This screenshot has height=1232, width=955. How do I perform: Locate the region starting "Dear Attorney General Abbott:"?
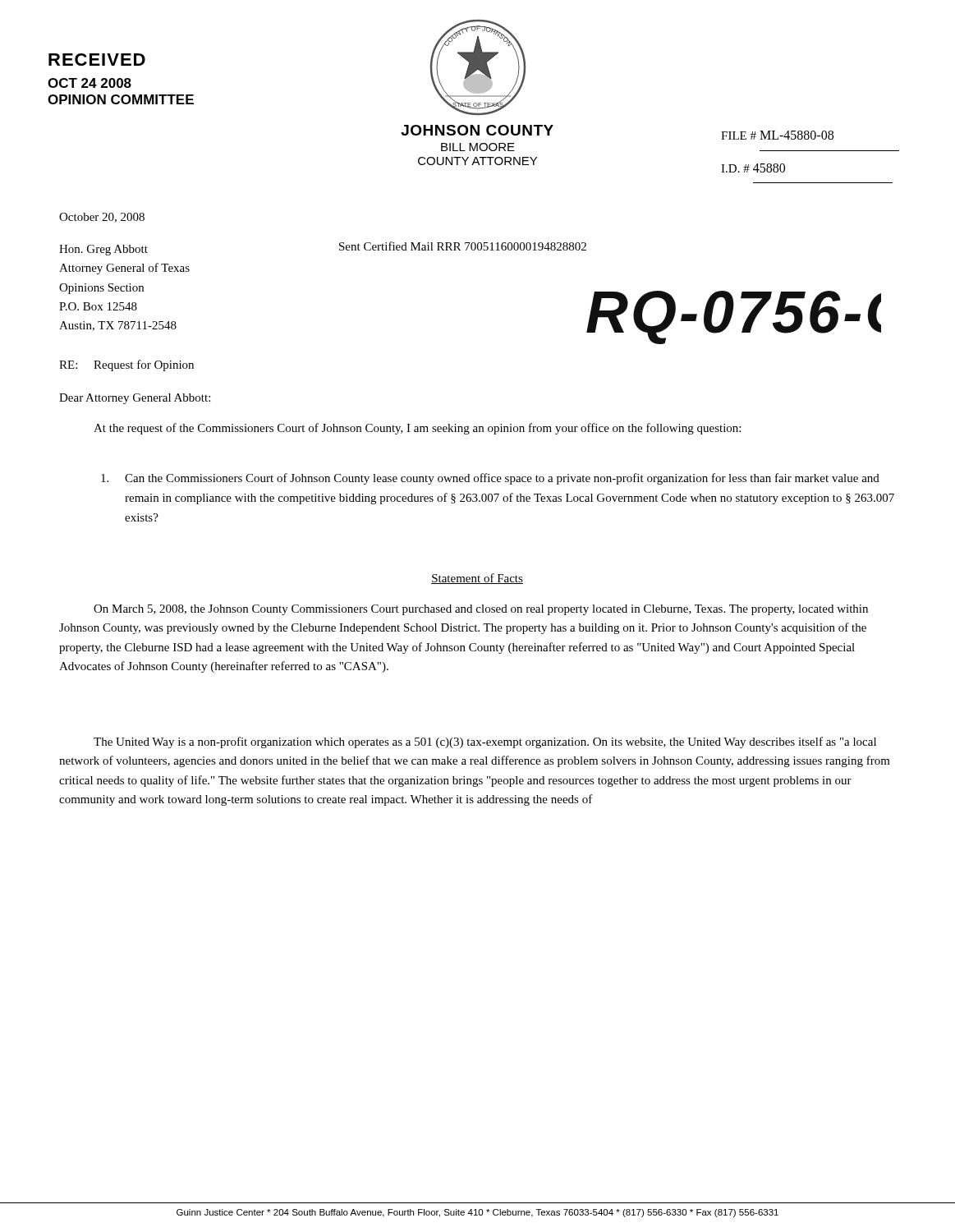click(135, 398)
